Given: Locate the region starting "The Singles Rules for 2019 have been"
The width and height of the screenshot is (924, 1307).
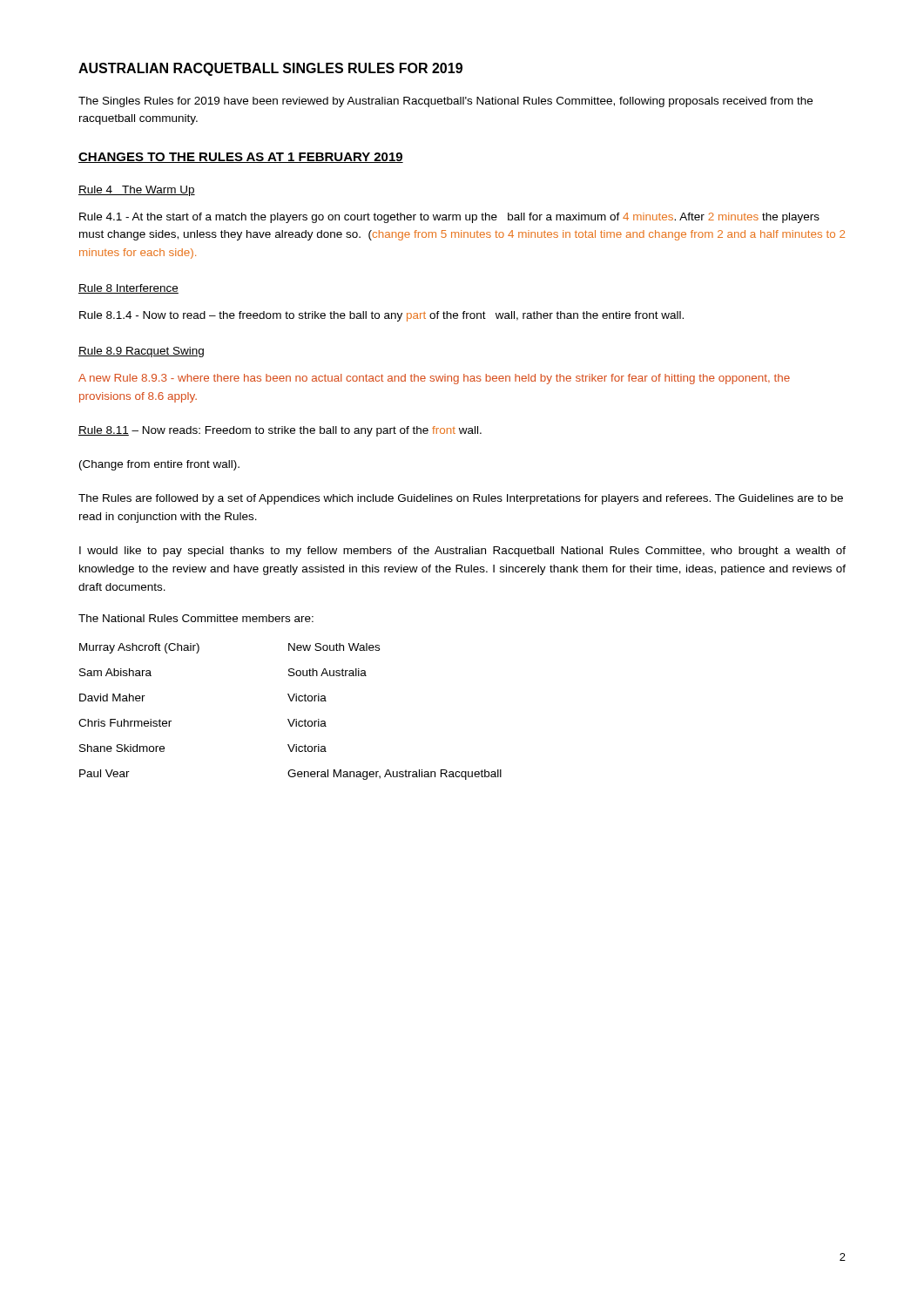Looking at the screenshot, I should pos(446,109).
